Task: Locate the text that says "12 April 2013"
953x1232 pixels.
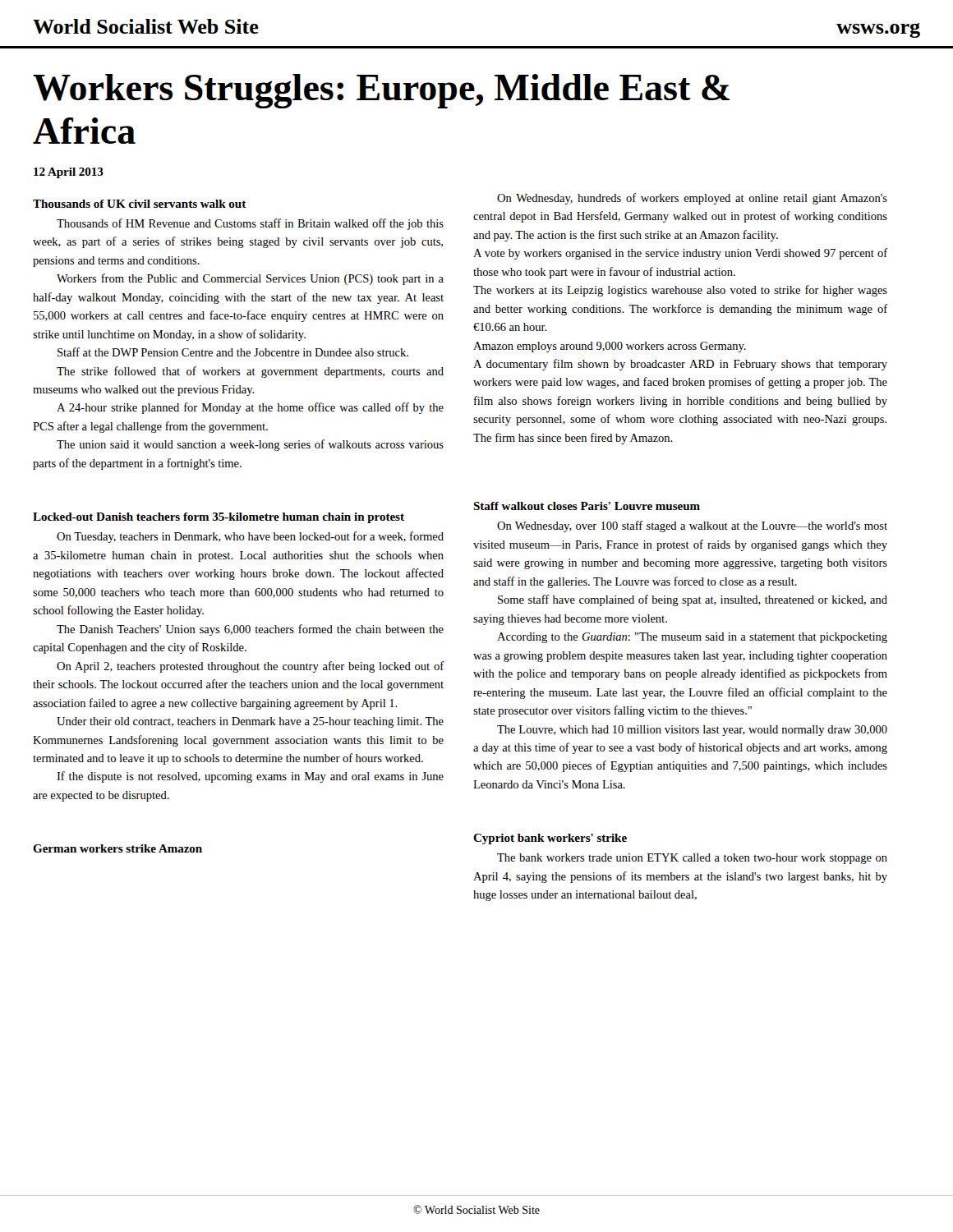Action: tap(68, 171)
